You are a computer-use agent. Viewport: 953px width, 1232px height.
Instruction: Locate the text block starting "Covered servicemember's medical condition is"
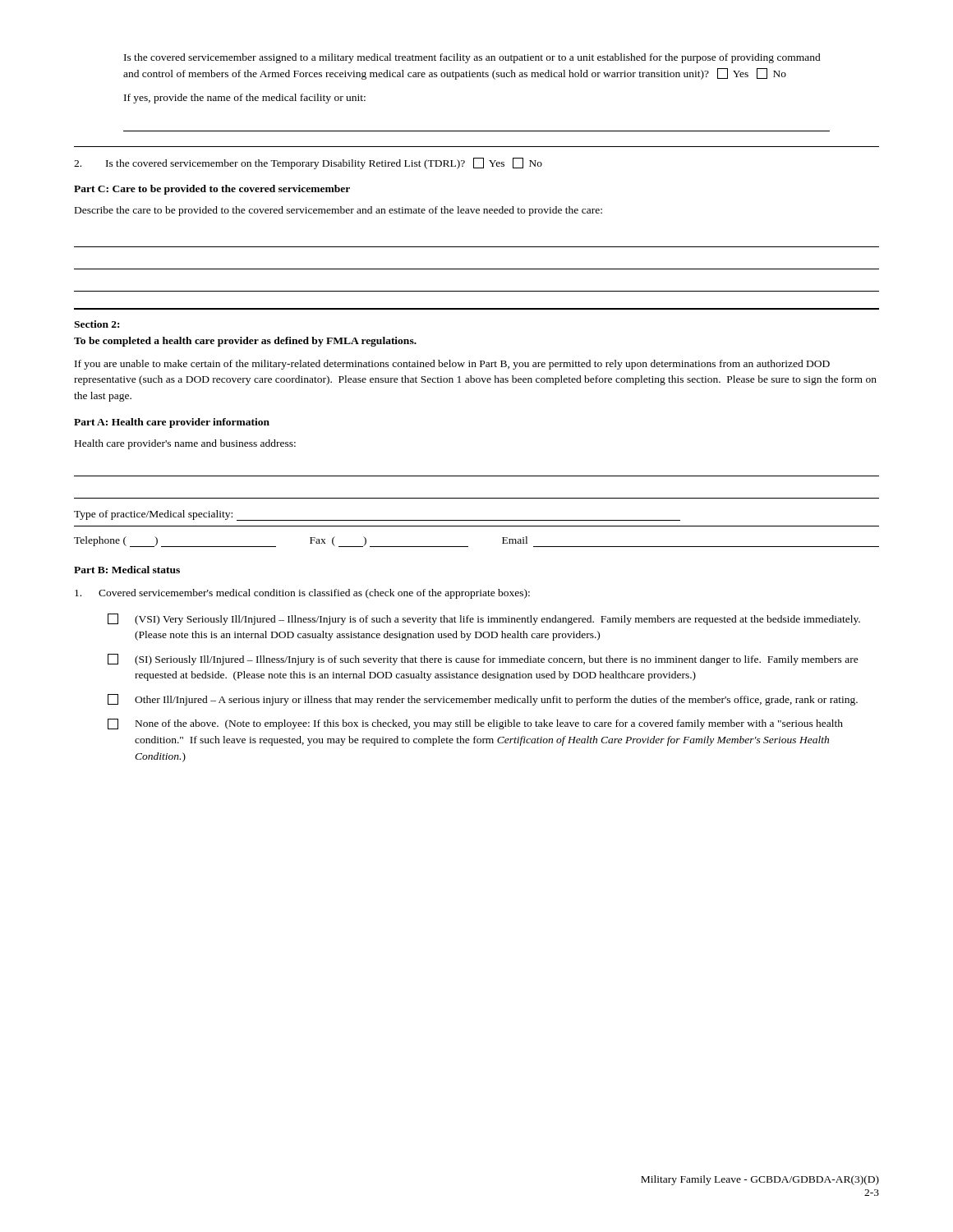click(476, 593)
